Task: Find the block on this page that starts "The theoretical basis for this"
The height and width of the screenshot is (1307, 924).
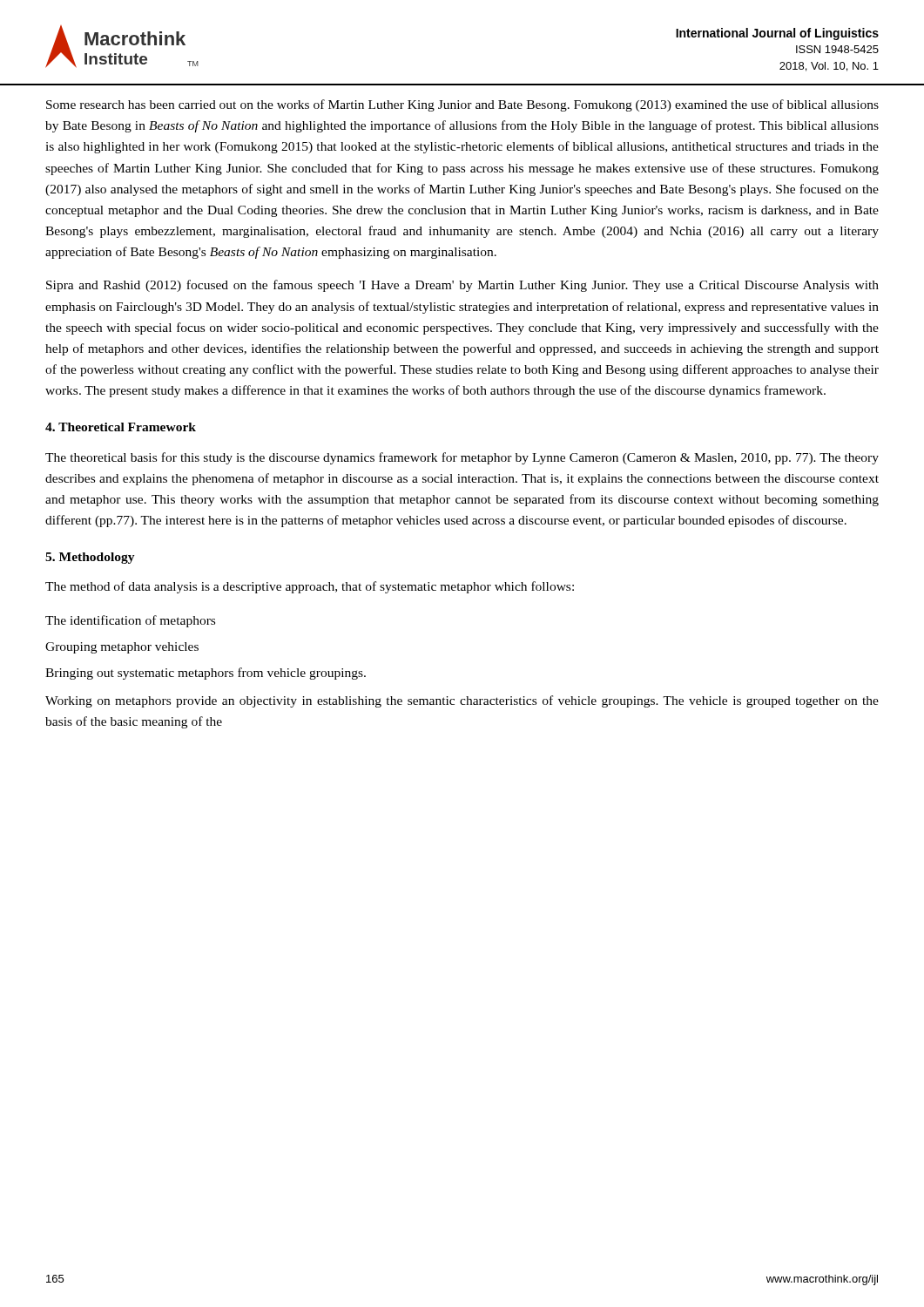Action: pyautogui.click(x=462, y=489)
